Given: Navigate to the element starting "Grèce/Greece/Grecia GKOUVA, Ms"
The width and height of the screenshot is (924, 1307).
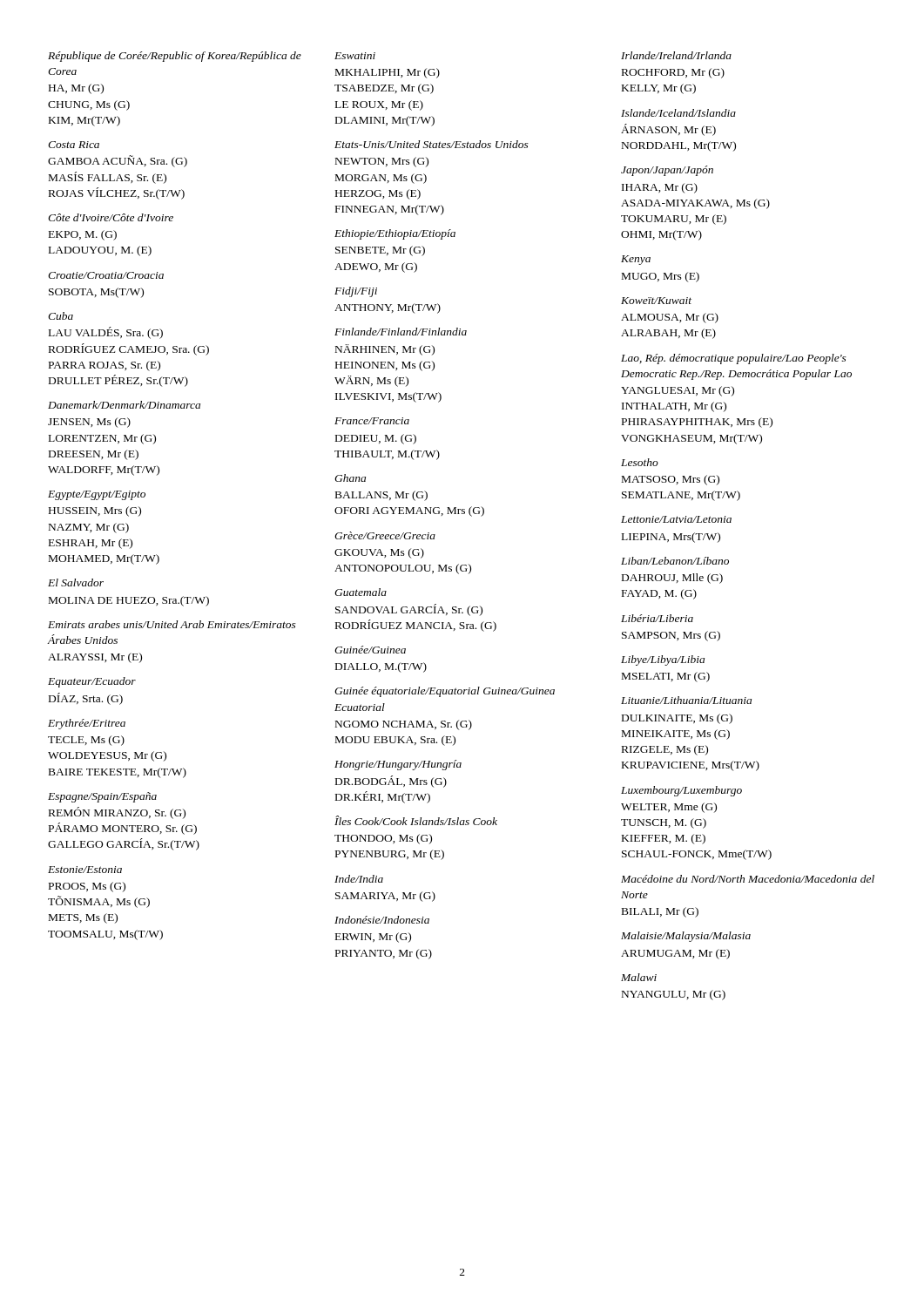Looking at the screenshot, I should (385, 535).
